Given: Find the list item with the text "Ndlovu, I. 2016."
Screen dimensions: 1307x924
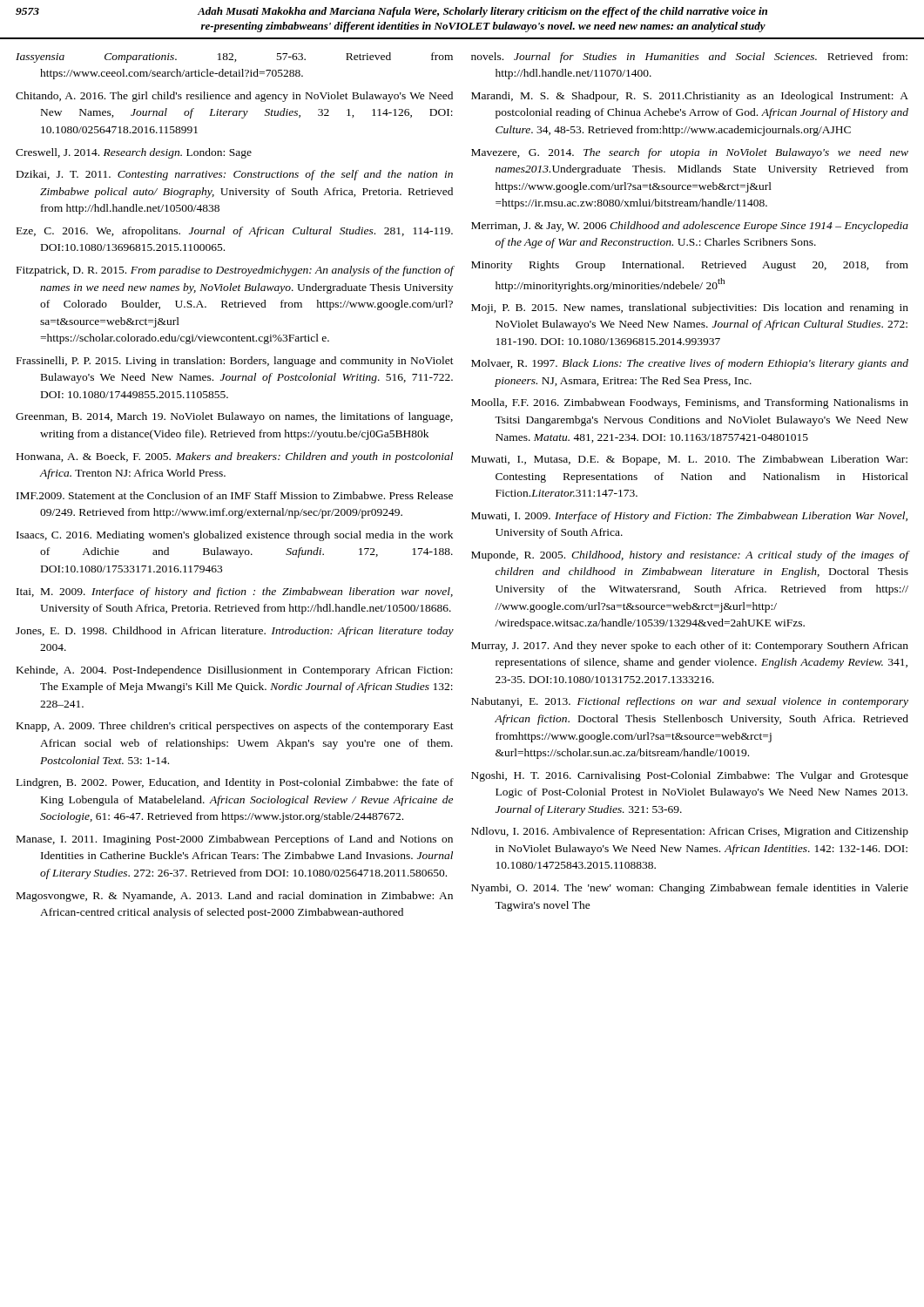Looking at the screenshot, I should pos(689,848).
